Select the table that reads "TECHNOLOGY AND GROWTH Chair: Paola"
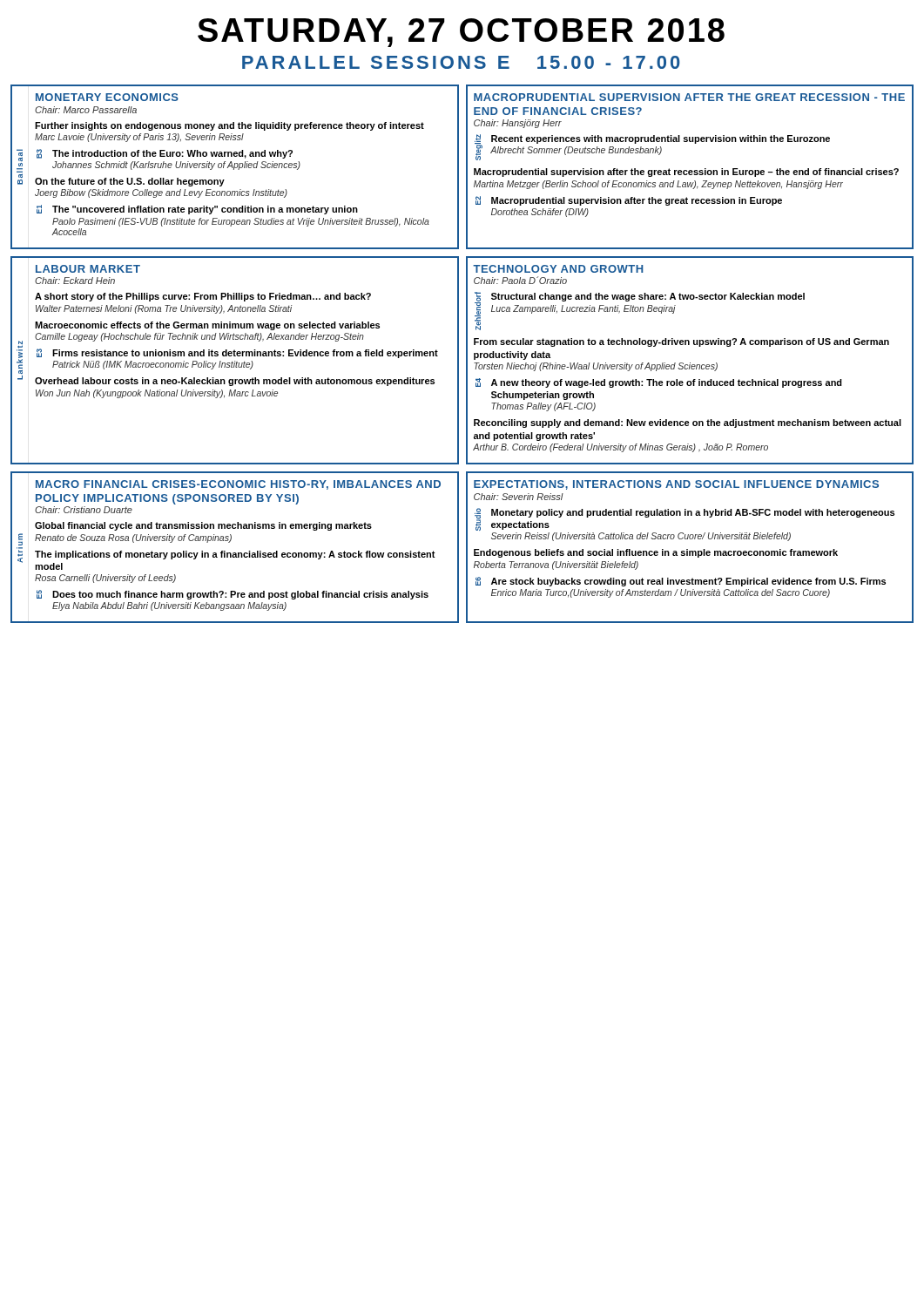 (x=690, y=360)
